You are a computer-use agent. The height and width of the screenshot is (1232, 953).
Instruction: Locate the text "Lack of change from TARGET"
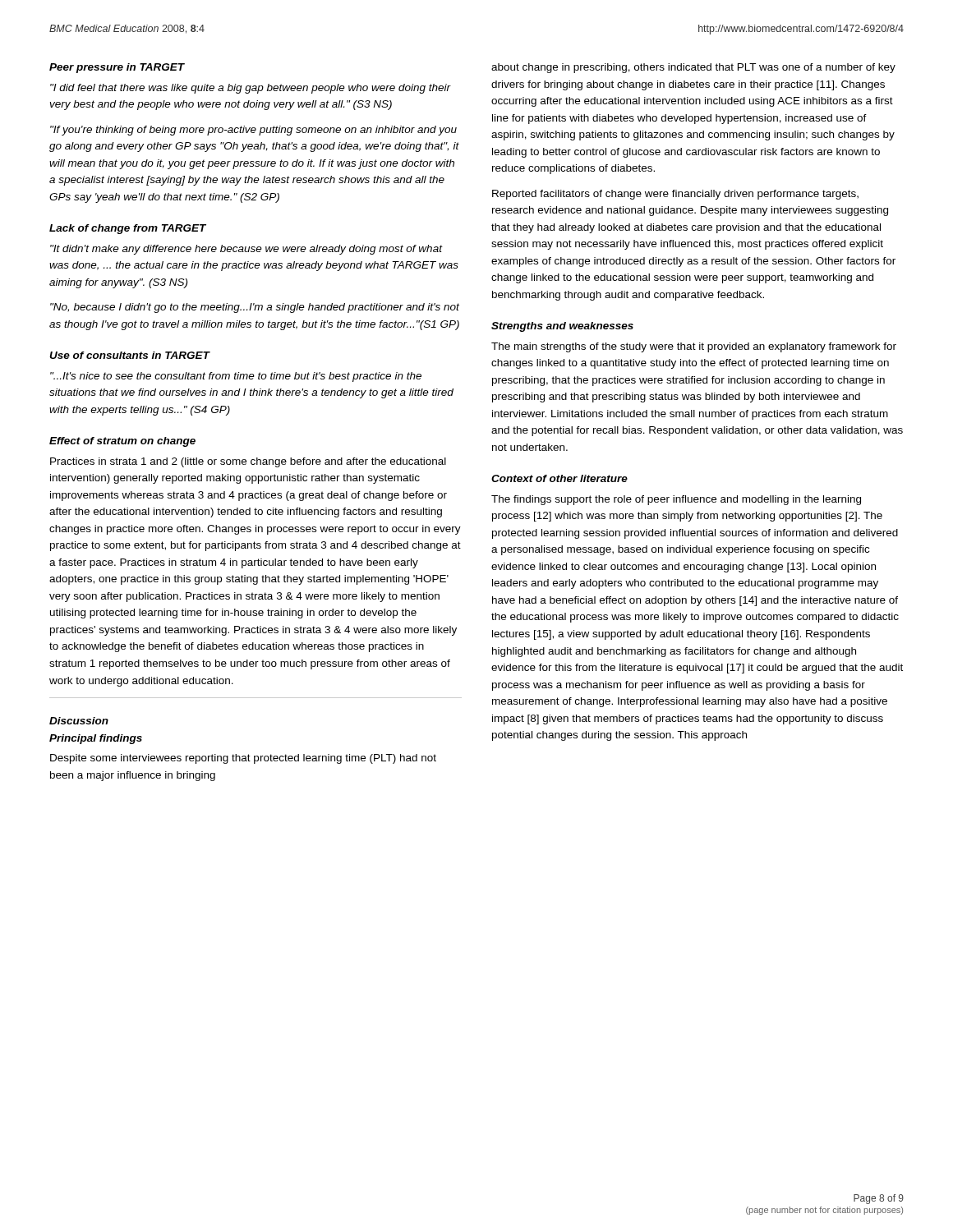coord(127,228)
